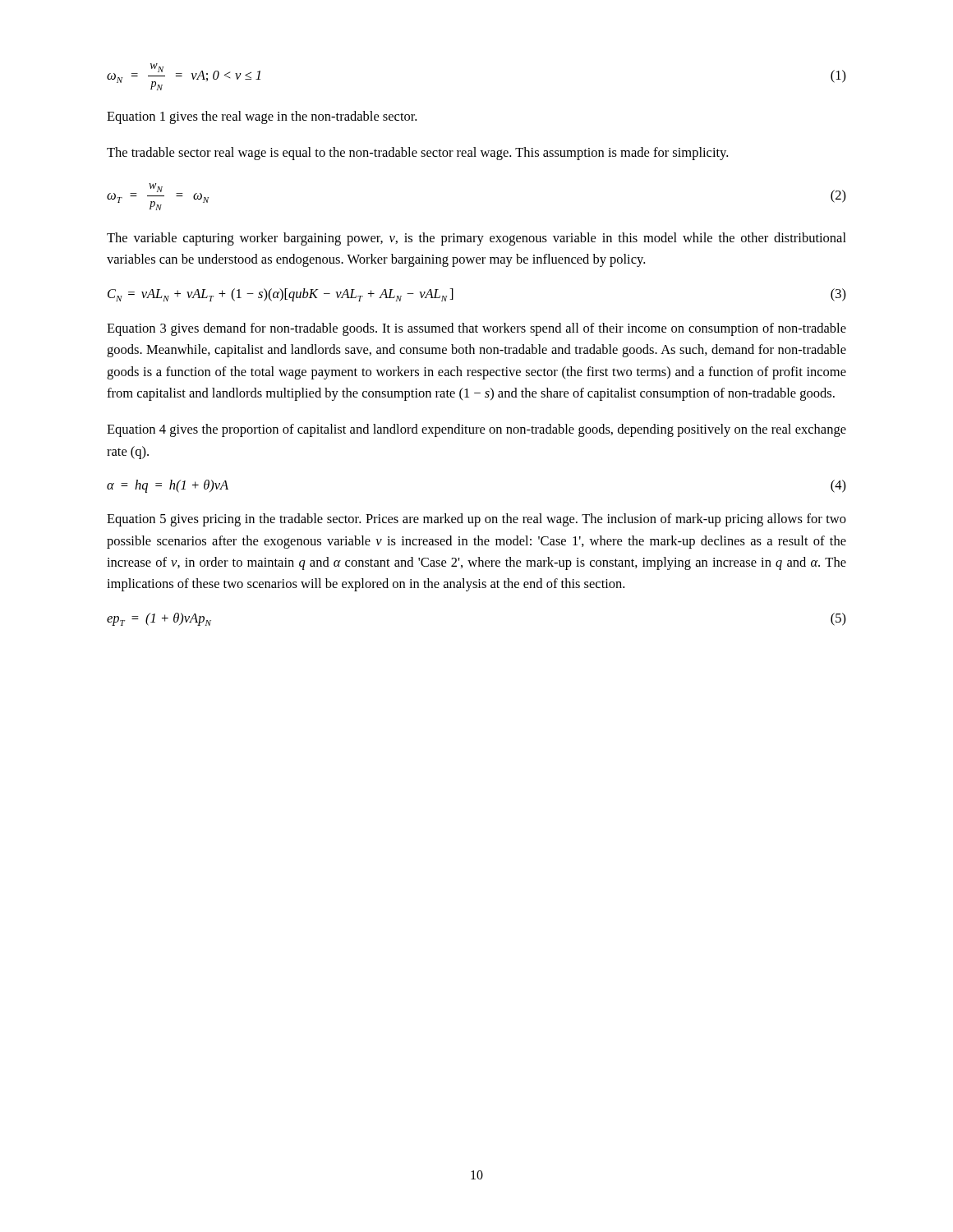Locate the block of text that opens with "The tradable sector real wage is equal"

[x=476, y=153]
